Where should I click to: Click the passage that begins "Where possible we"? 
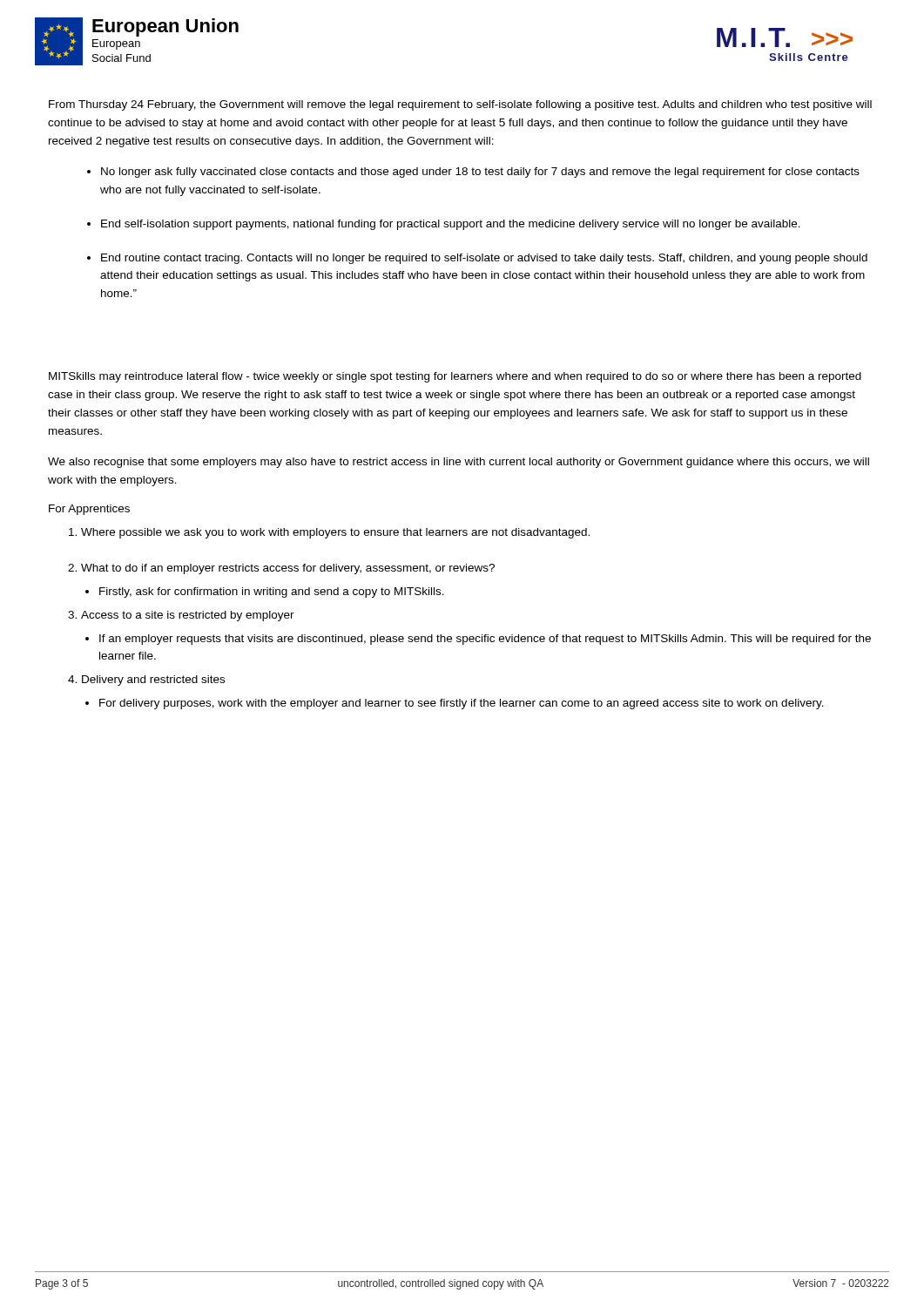(336, 532)
